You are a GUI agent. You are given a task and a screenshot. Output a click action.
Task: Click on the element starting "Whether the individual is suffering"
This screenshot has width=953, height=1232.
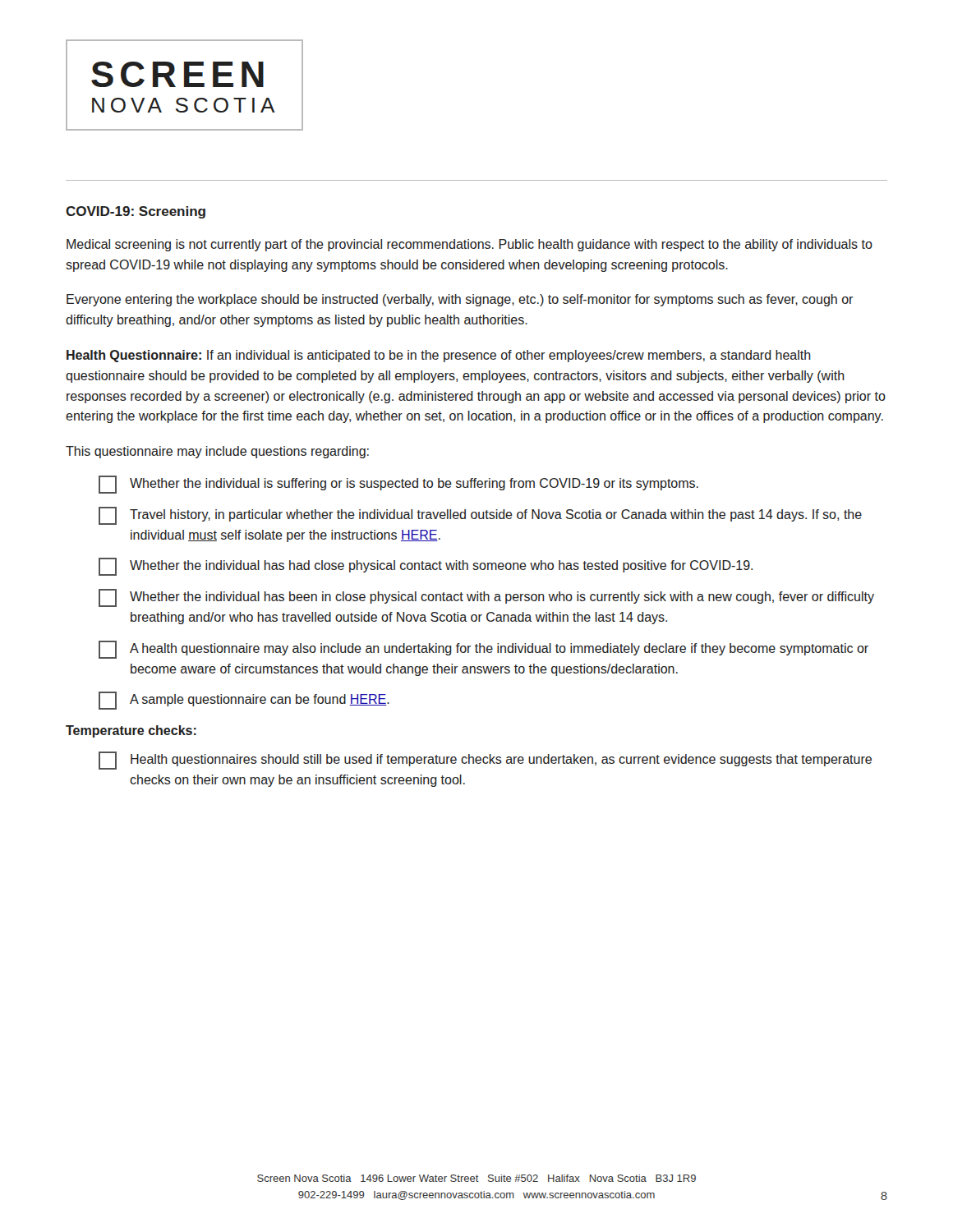click(493, 484)
